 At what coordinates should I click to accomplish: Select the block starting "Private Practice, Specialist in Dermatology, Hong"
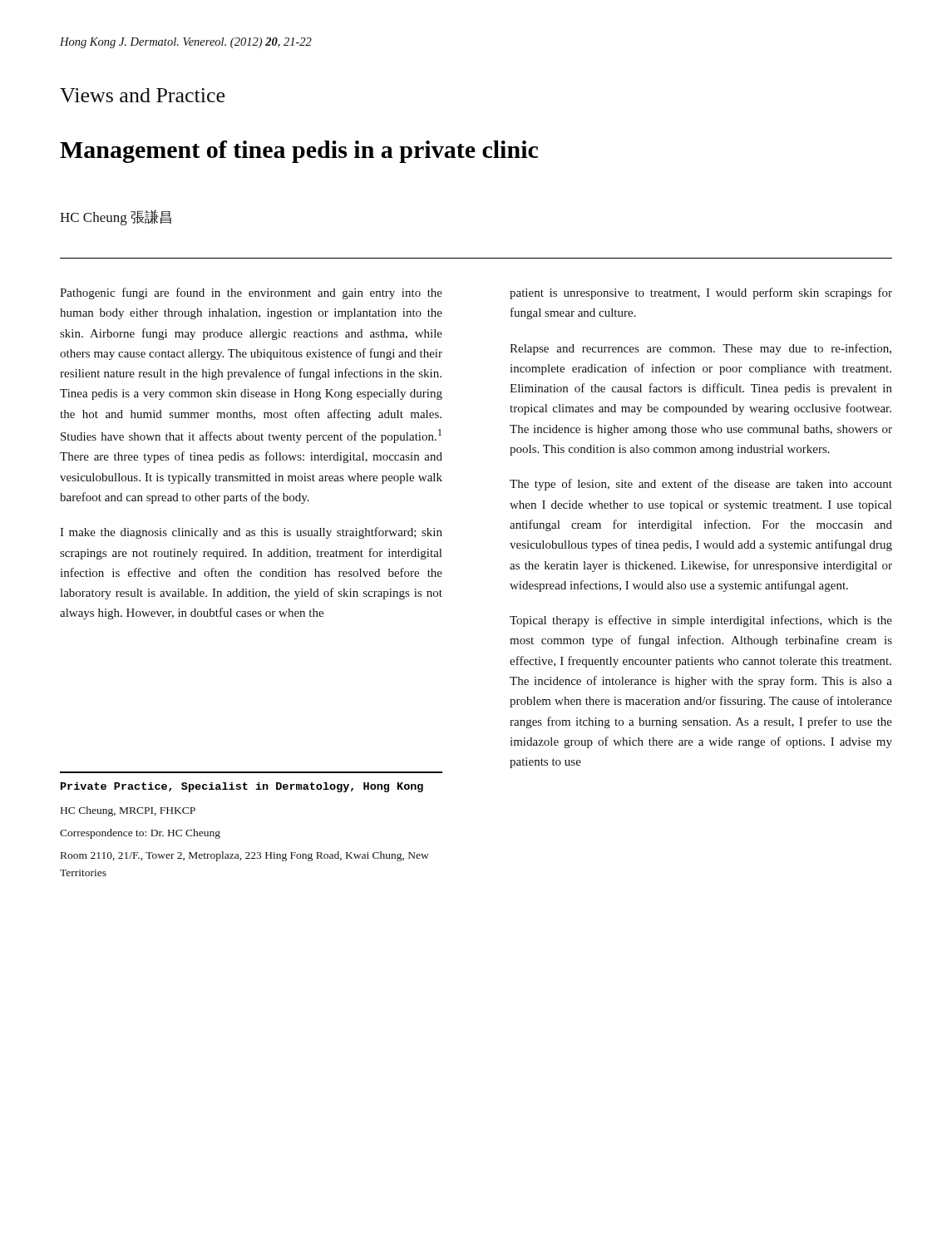(242, 787)
